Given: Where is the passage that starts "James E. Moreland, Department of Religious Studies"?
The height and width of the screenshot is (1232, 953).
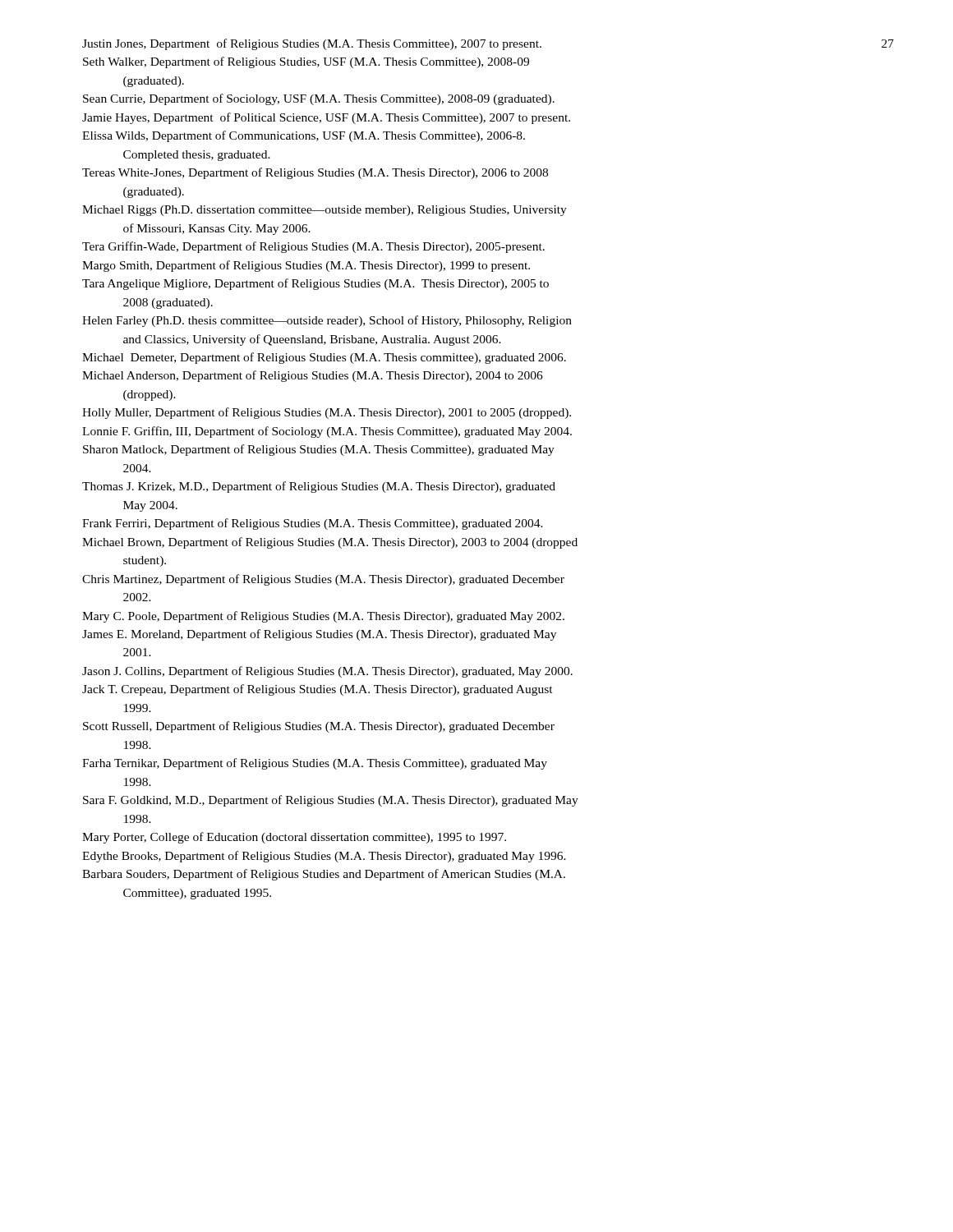Looking at the screenshot, I should (x=319, y=643).
